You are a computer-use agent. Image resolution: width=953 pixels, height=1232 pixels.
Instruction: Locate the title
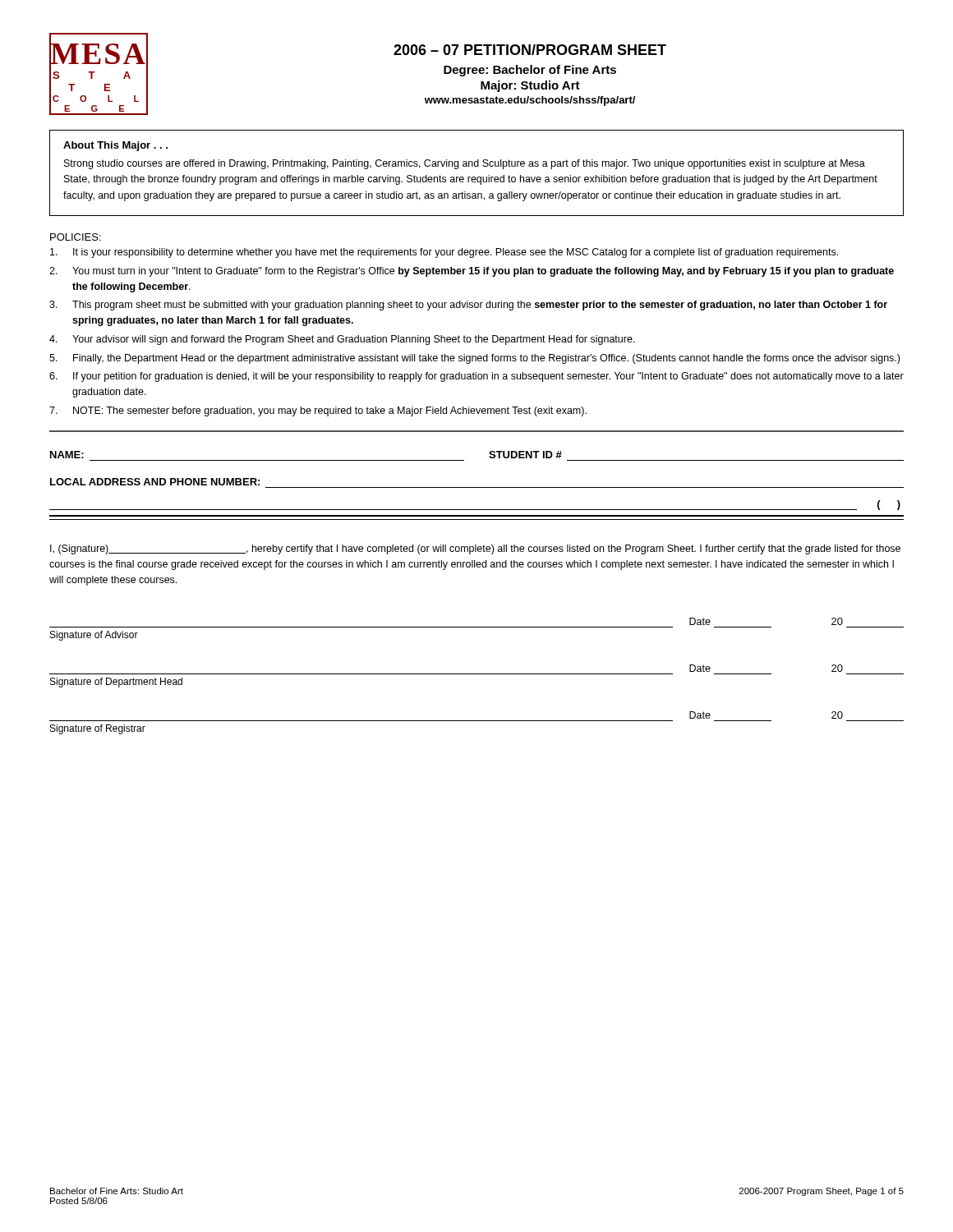point(530,74)
